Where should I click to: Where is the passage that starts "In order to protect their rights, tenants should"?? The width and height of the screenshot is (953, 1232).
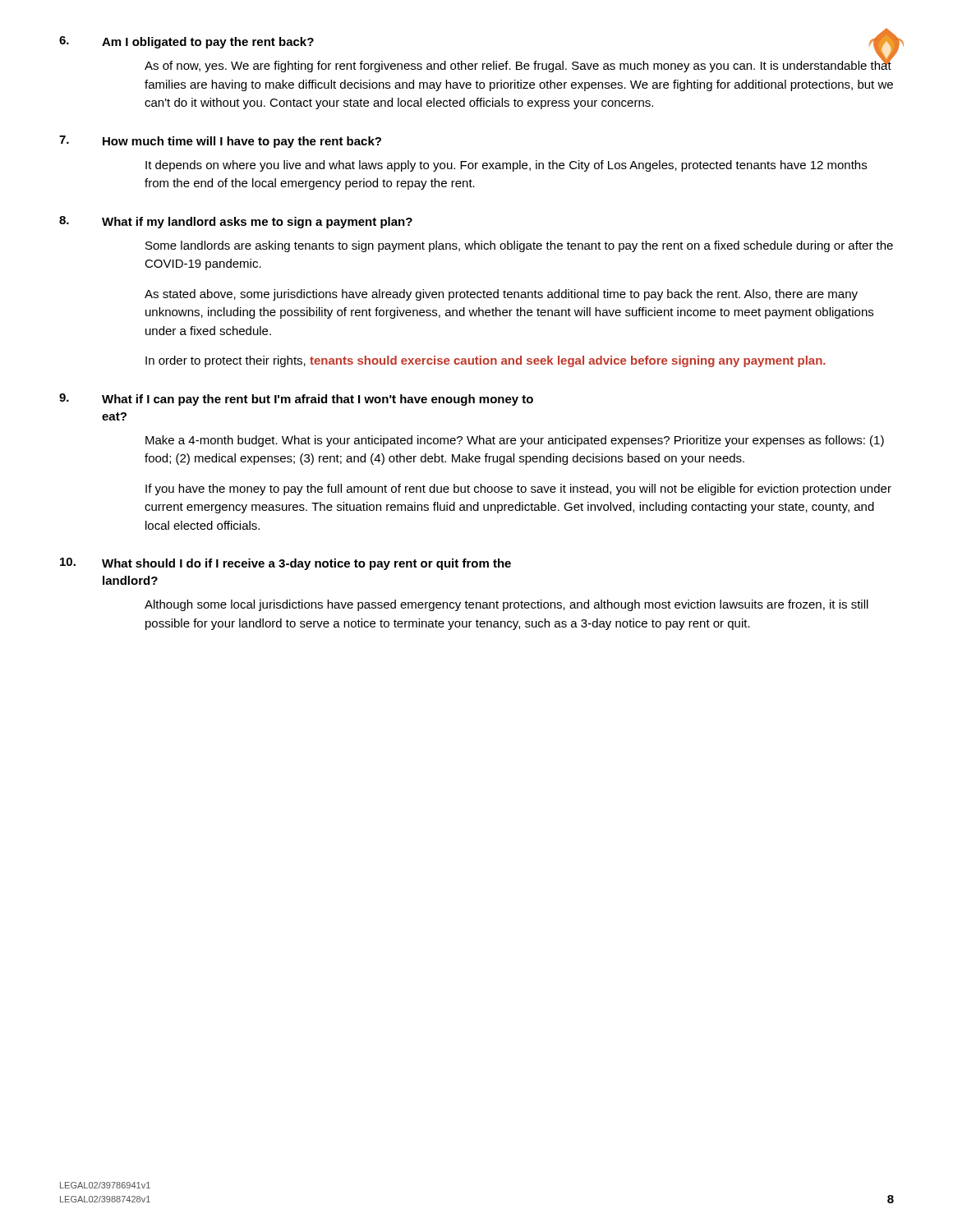point(485,360)
